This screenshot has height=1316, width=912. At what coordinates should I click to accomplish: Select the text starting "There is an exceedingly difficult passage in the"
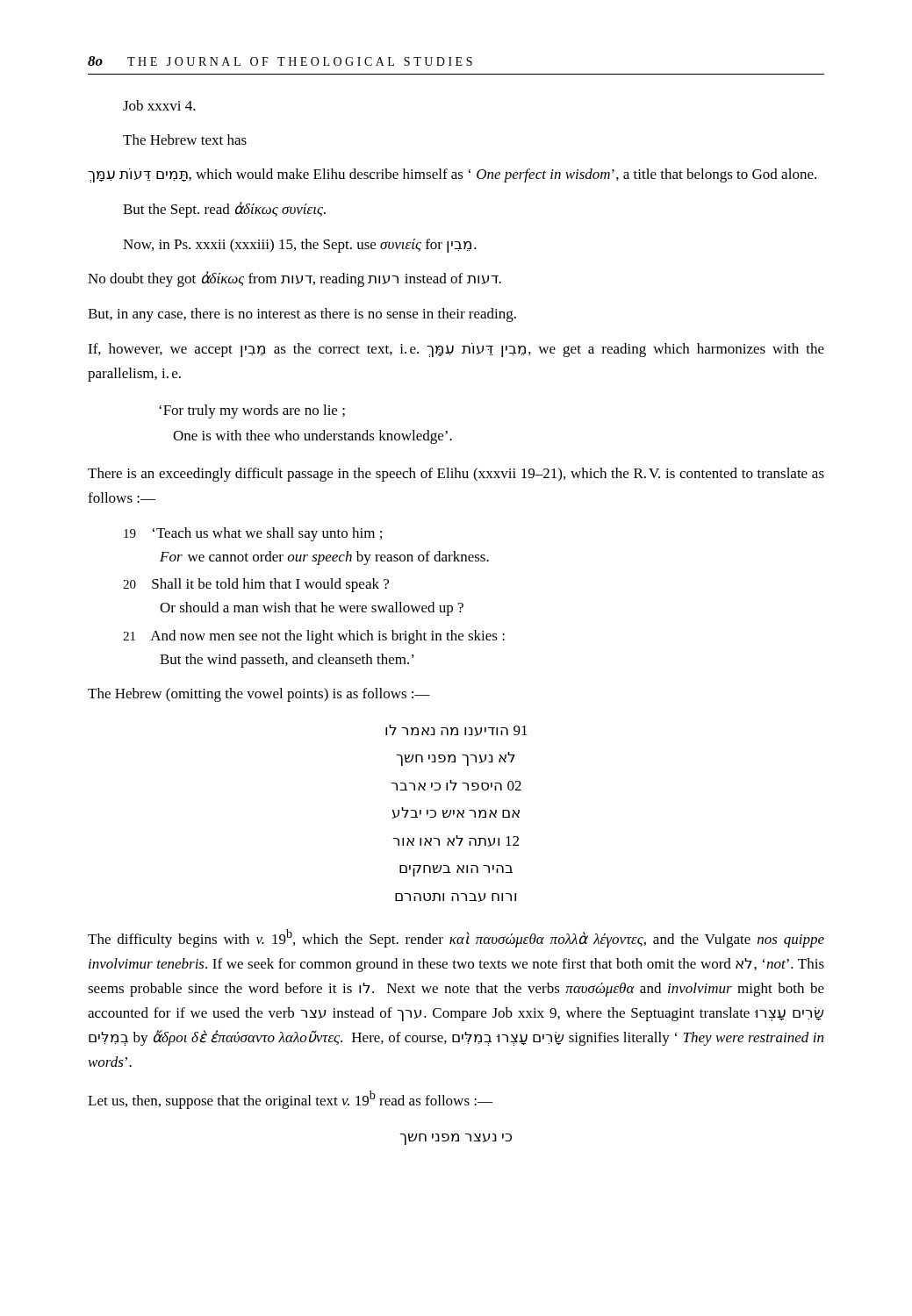tap(456, 485)
